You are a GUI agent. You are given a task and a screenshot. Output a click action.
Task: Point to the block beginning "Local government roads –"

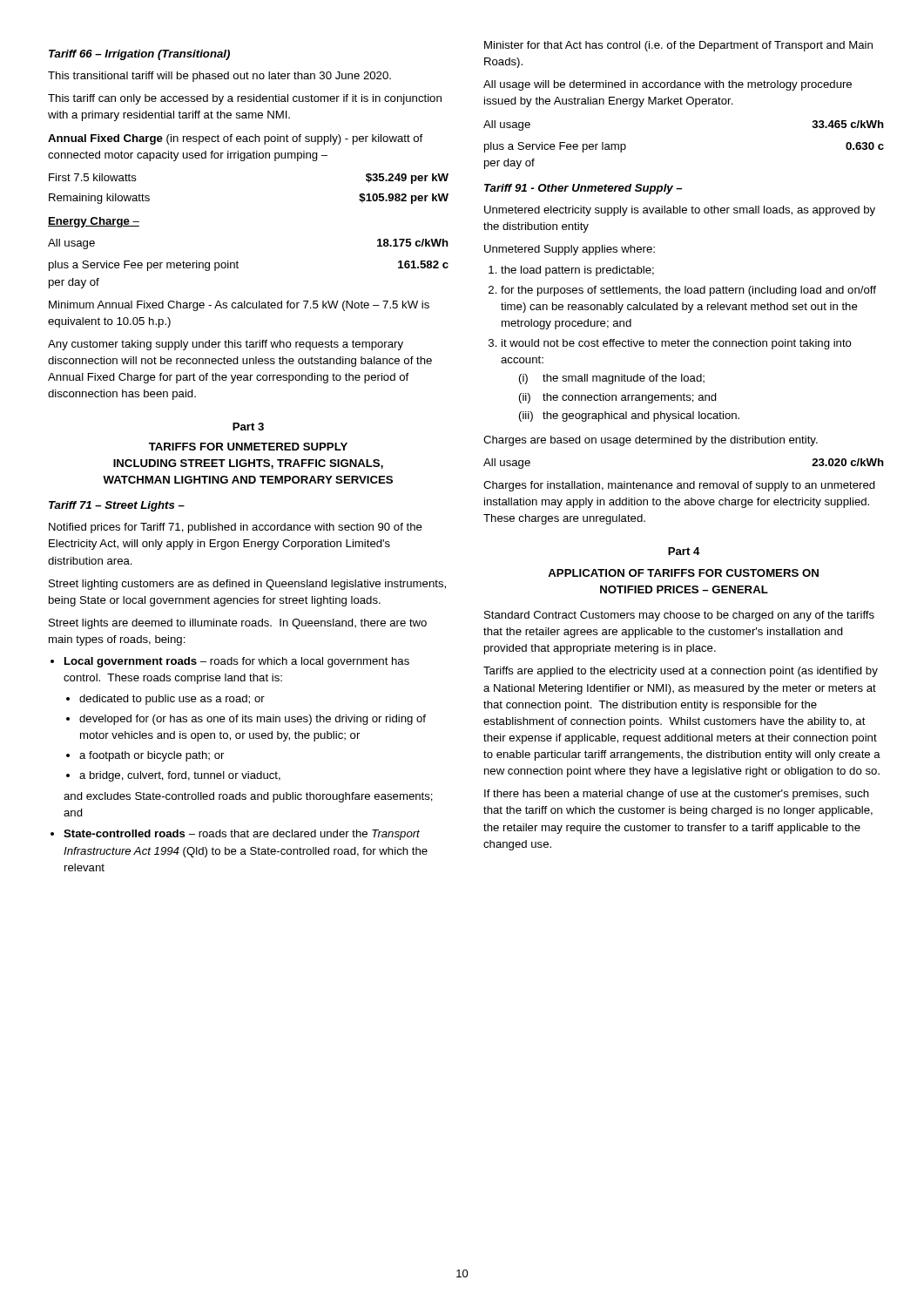256,738
